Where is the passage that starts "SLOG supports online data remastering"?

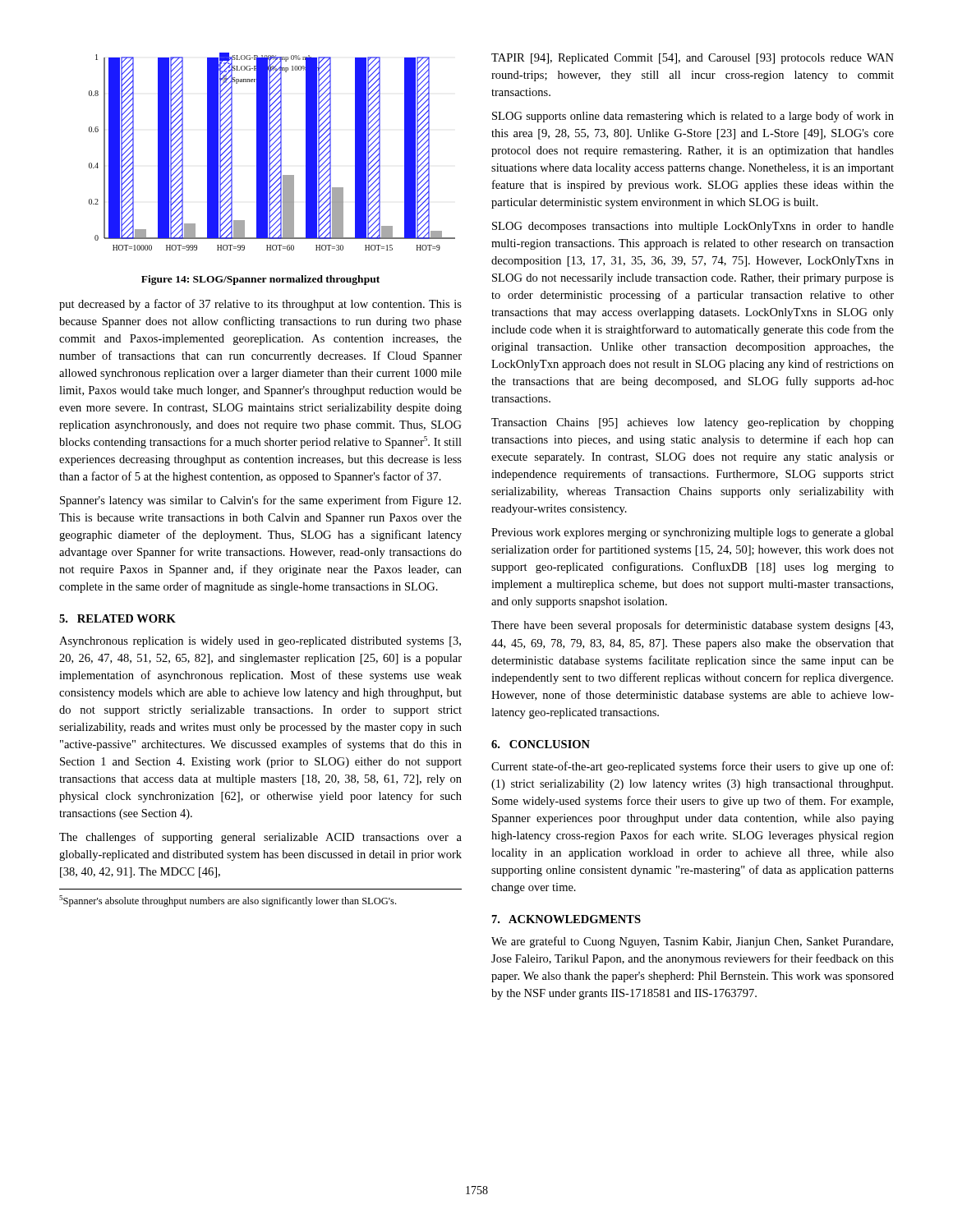coord(693,159)
